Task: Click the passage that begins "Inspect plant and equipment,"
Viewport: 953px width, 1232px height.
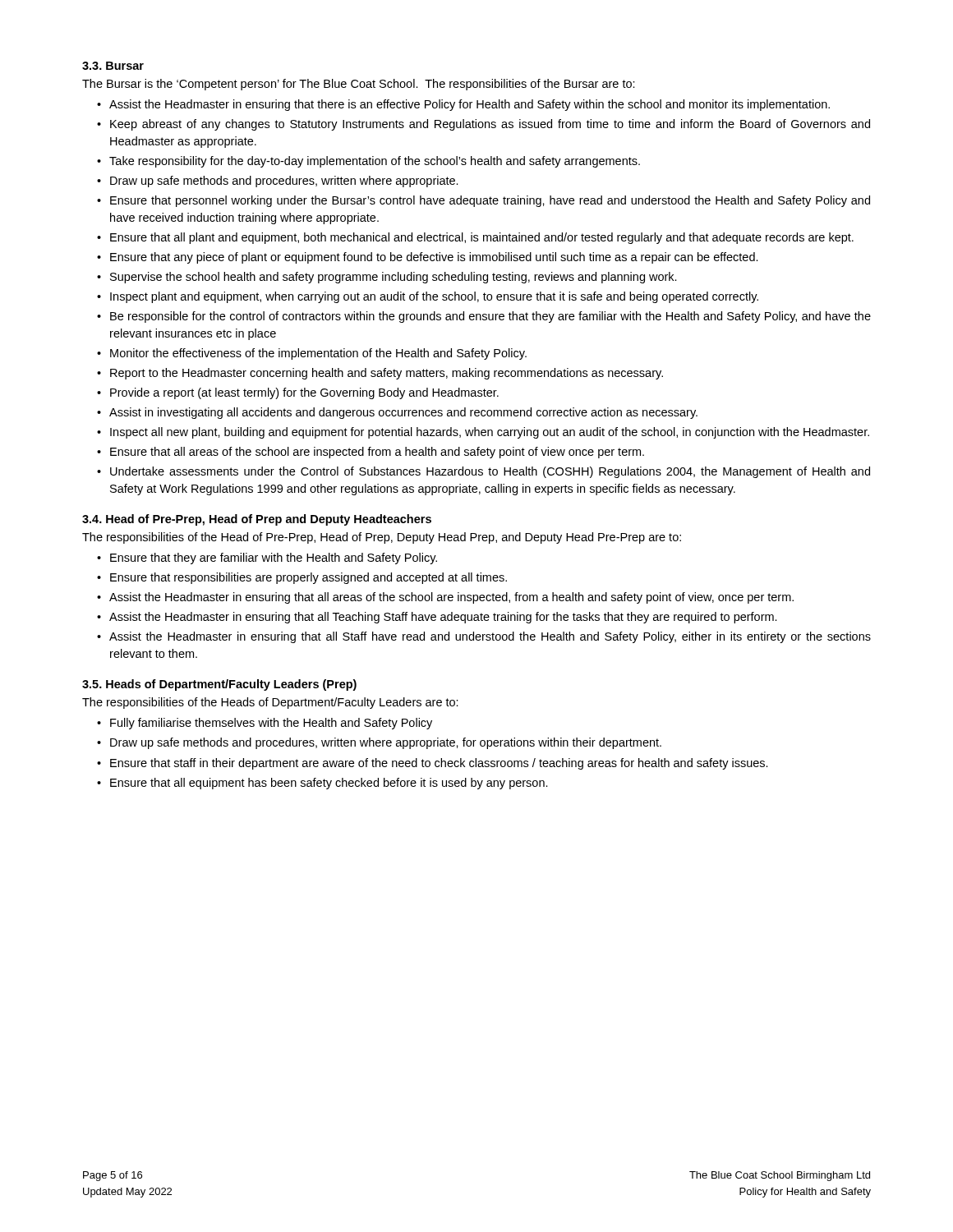Action: pos(490,297)
